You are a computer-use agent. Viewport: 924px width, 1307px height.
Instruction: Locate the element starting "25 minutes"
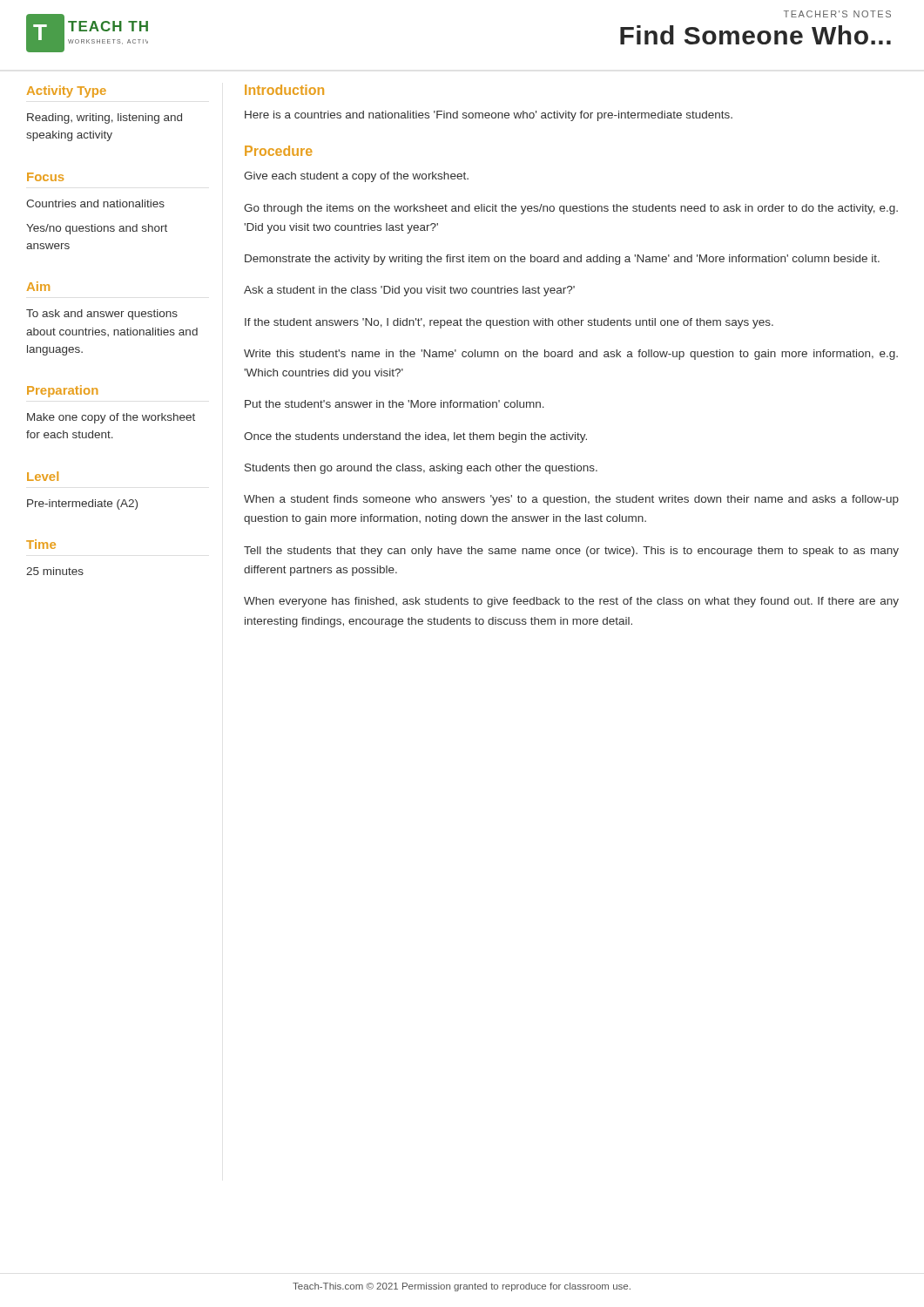55,571
